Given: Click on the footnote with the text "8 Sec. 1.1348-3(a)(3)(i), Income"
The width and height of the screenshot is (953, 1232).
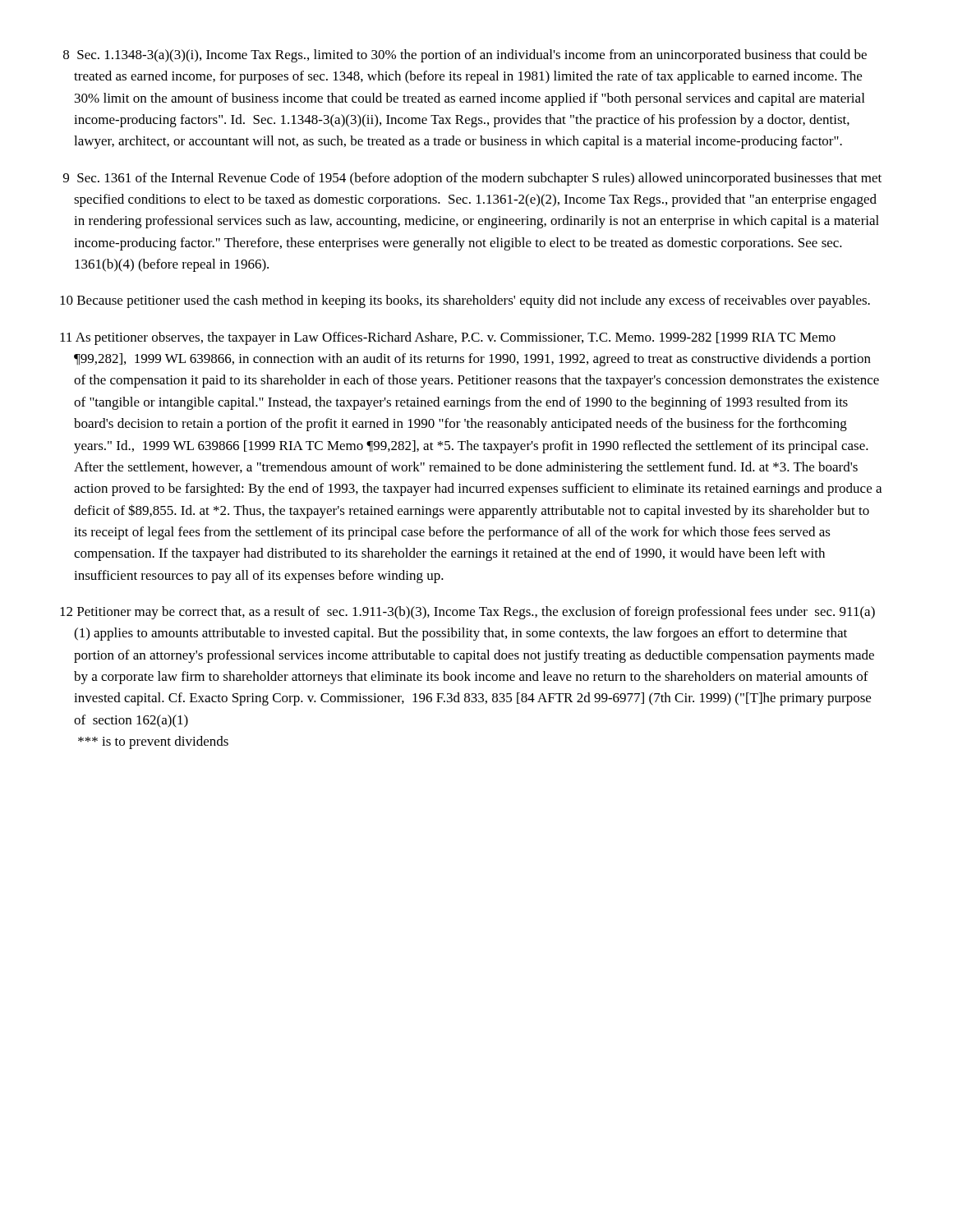Looking at the screenshot, I should tap(463, 98).
